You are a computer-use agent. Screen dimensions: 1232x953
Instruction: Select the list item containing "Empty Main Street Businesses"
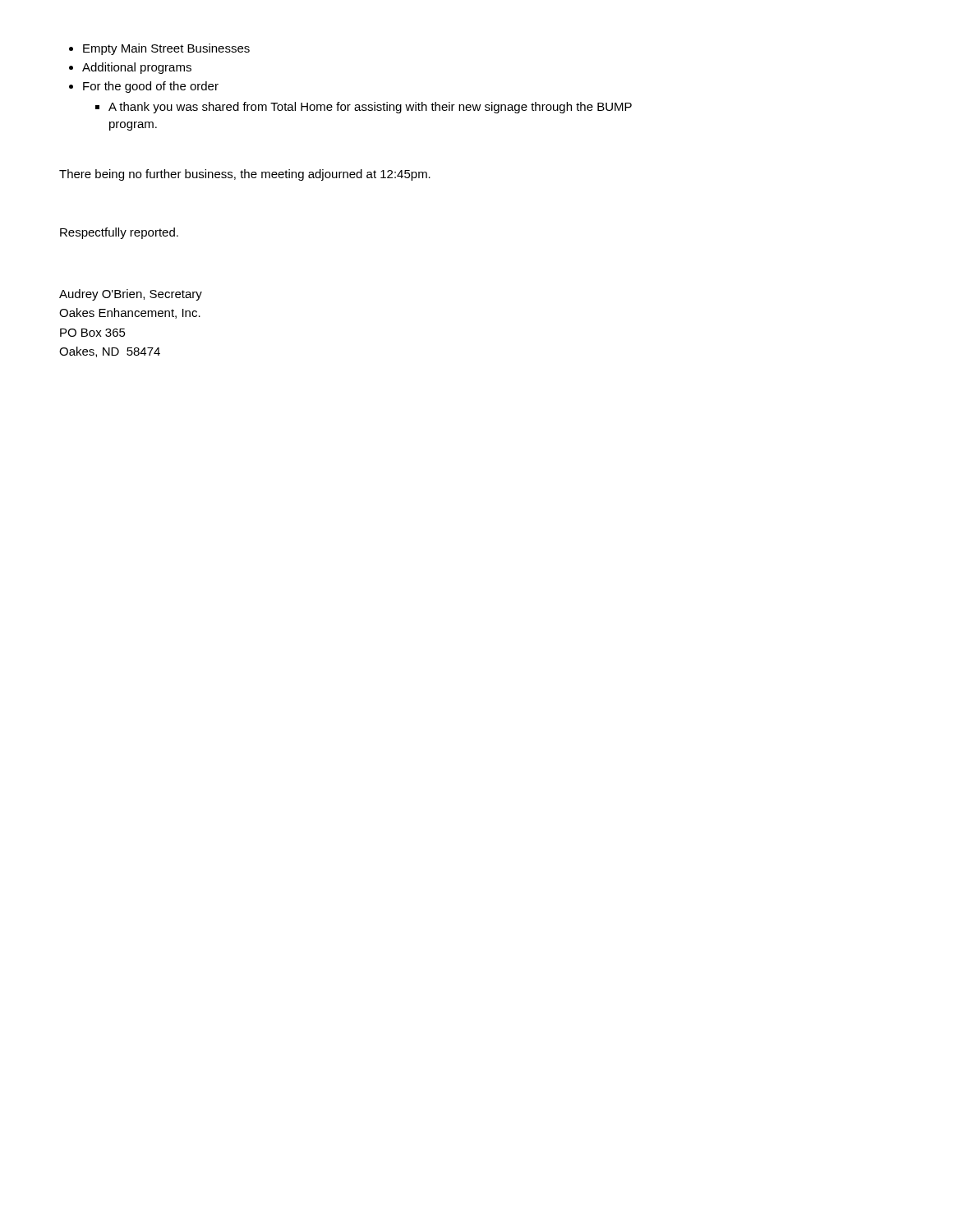[x=159, y=49]
